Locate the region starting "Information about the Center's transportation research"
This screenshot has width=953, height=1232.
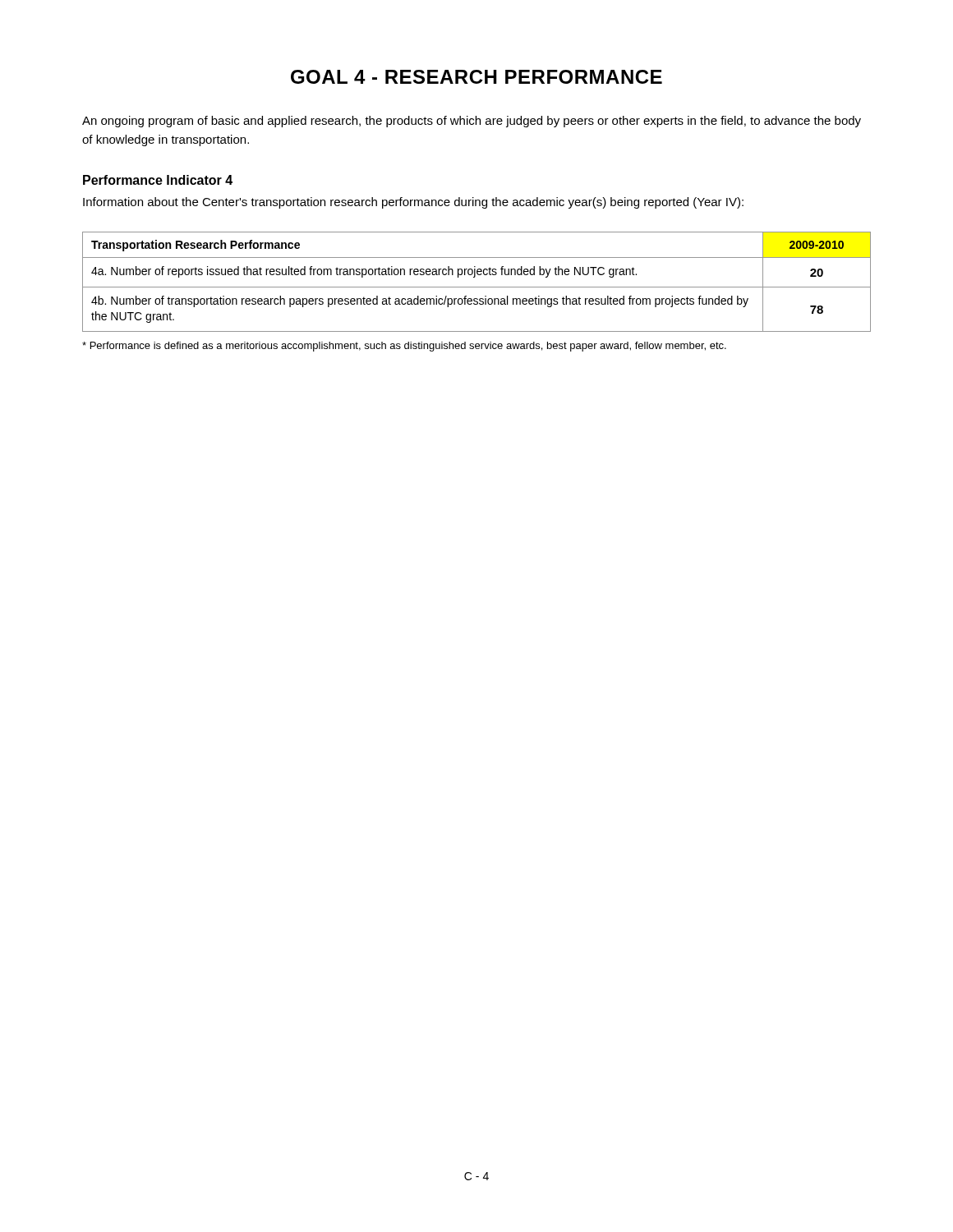click(x=413, y=202)
